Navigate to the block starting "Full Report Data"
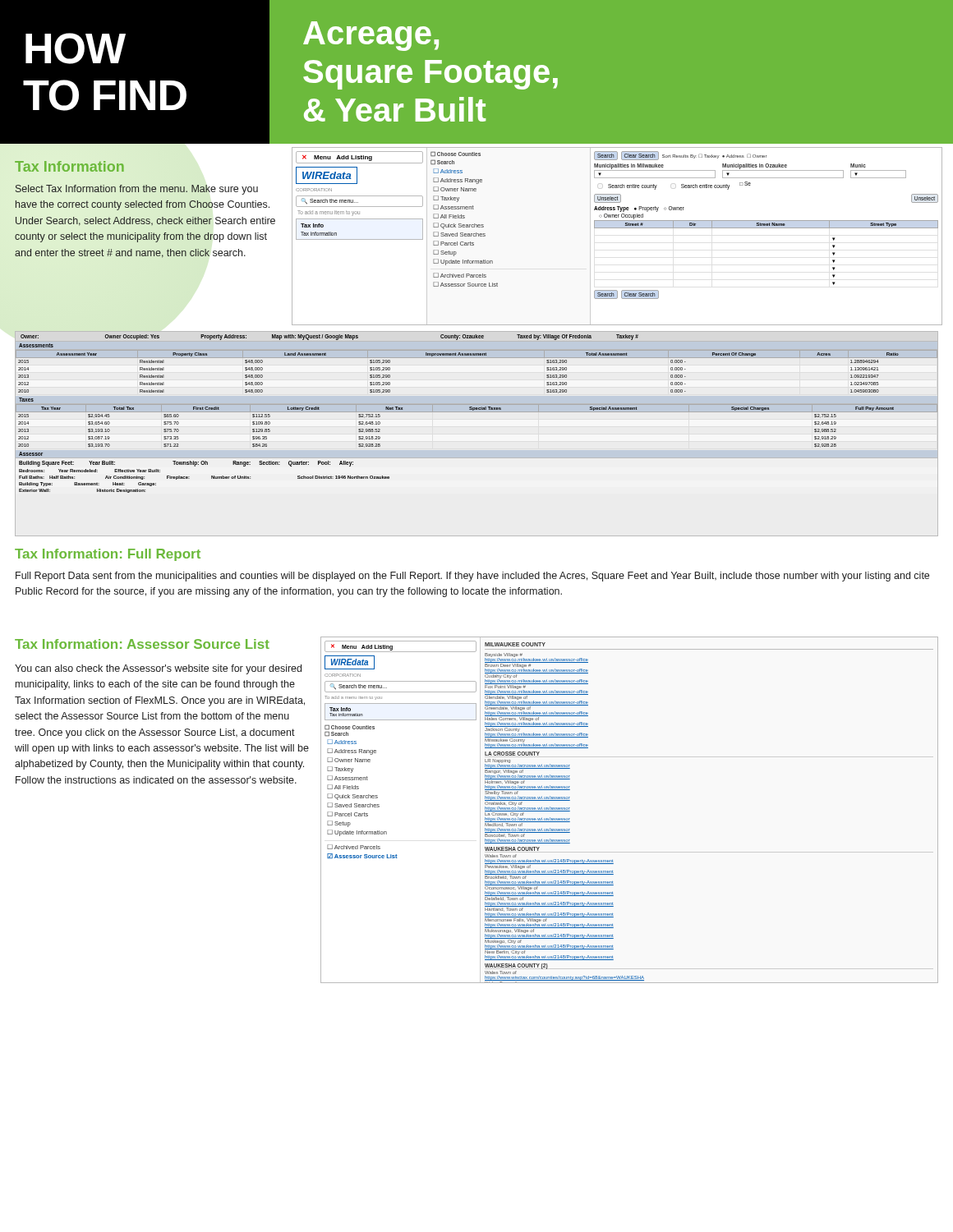Image resolution: width=953 pixels, height=1232 pixels. 472,584
